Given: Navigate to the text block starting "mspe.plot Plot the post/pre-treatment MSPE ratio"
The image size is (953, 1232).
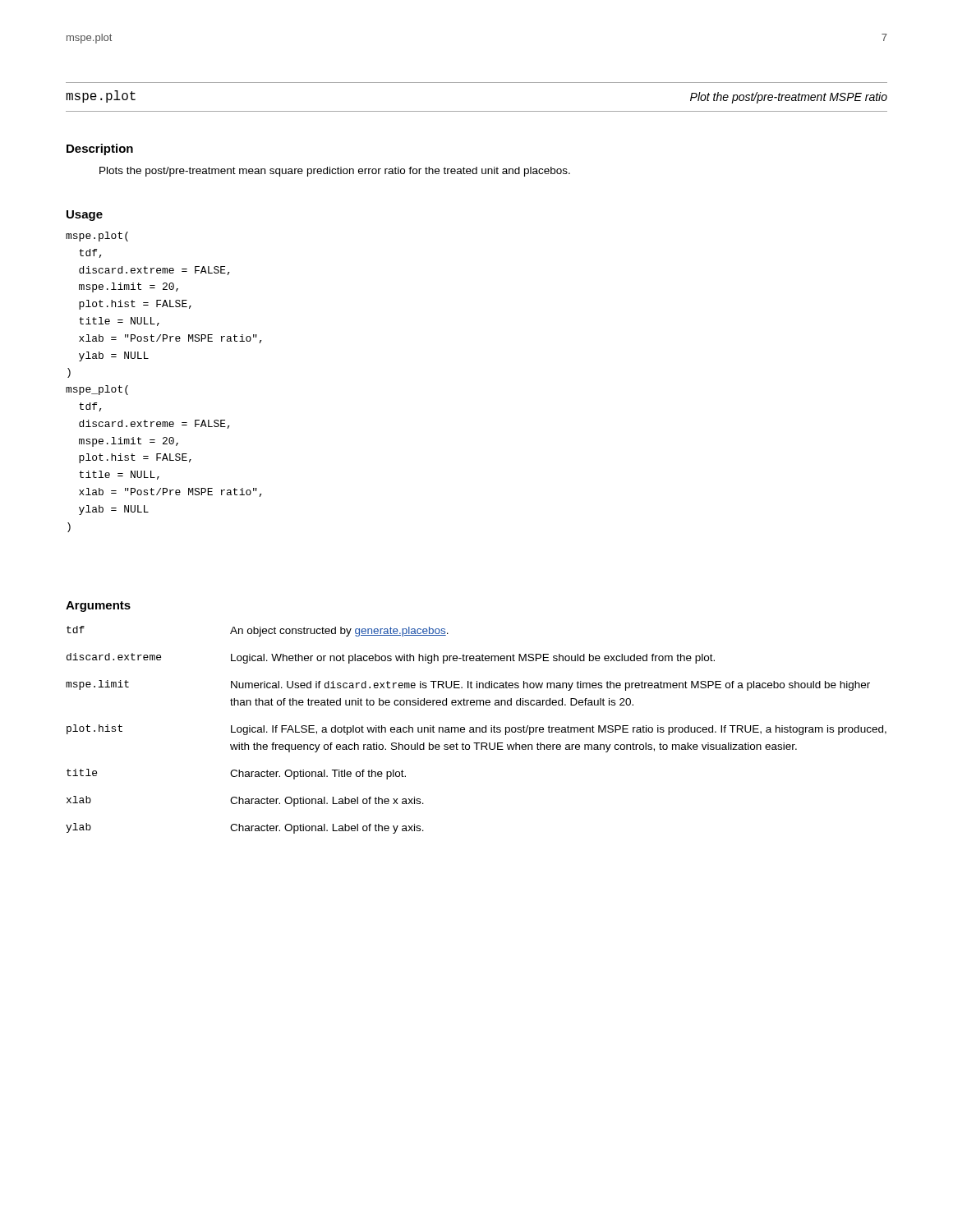Looking at the screenshot, I should point(93,97).
